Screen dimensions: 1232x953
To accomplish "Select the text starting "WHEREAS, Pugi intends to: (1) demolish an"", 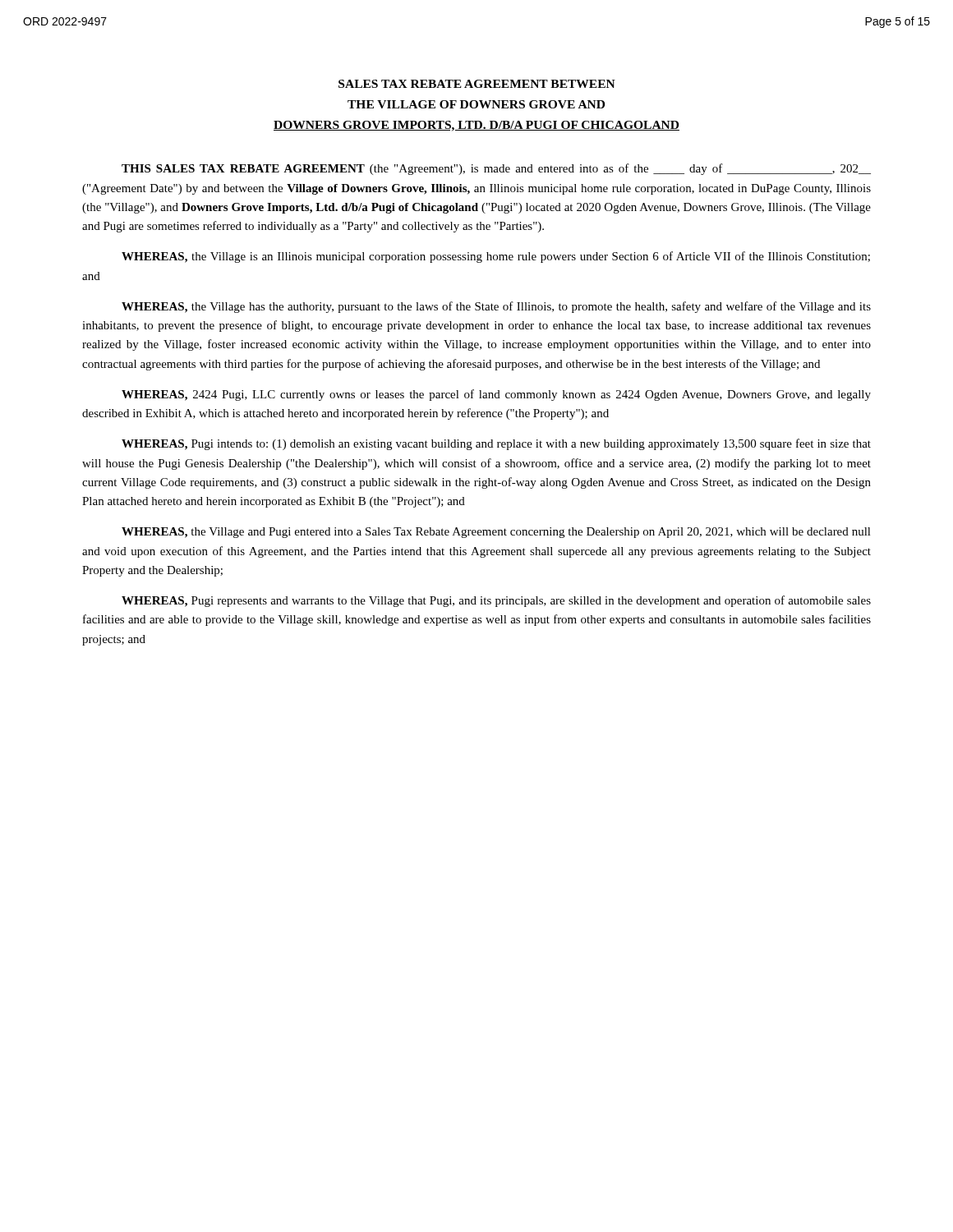I will (476, 472).
